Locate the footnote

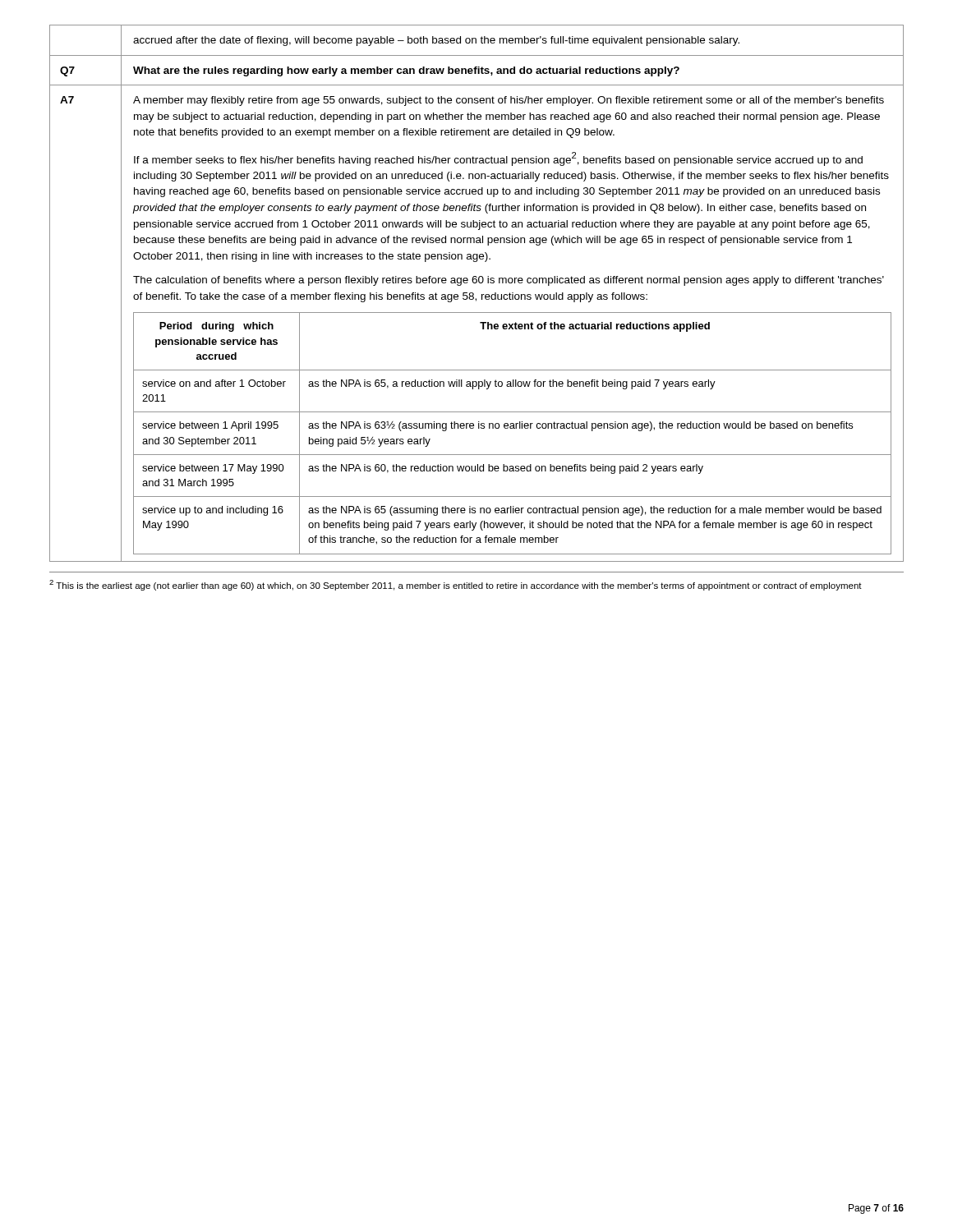point(455,584)
